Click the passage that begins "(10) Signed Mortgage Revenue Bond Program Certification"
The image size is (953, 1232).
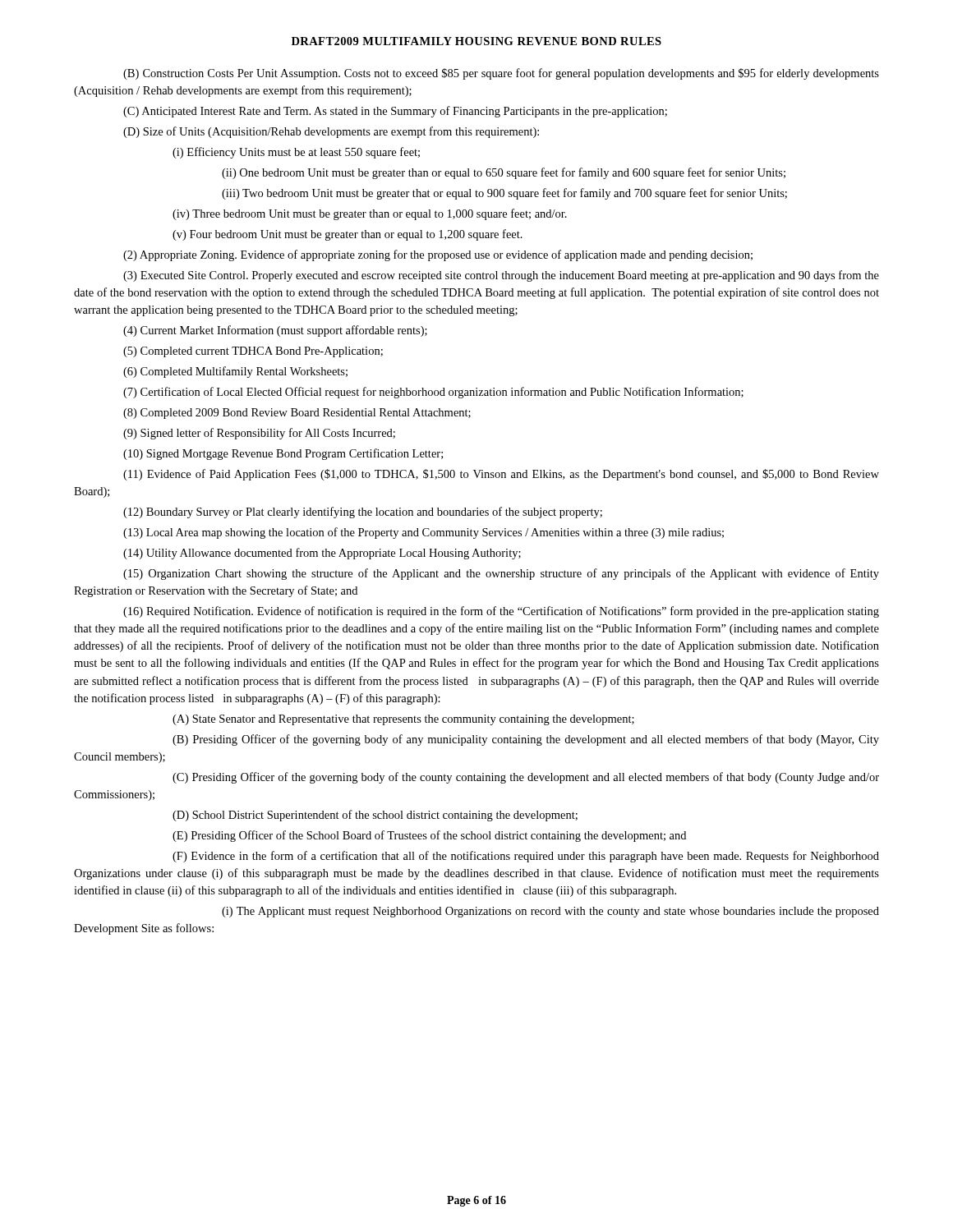[x=284, y=454]
